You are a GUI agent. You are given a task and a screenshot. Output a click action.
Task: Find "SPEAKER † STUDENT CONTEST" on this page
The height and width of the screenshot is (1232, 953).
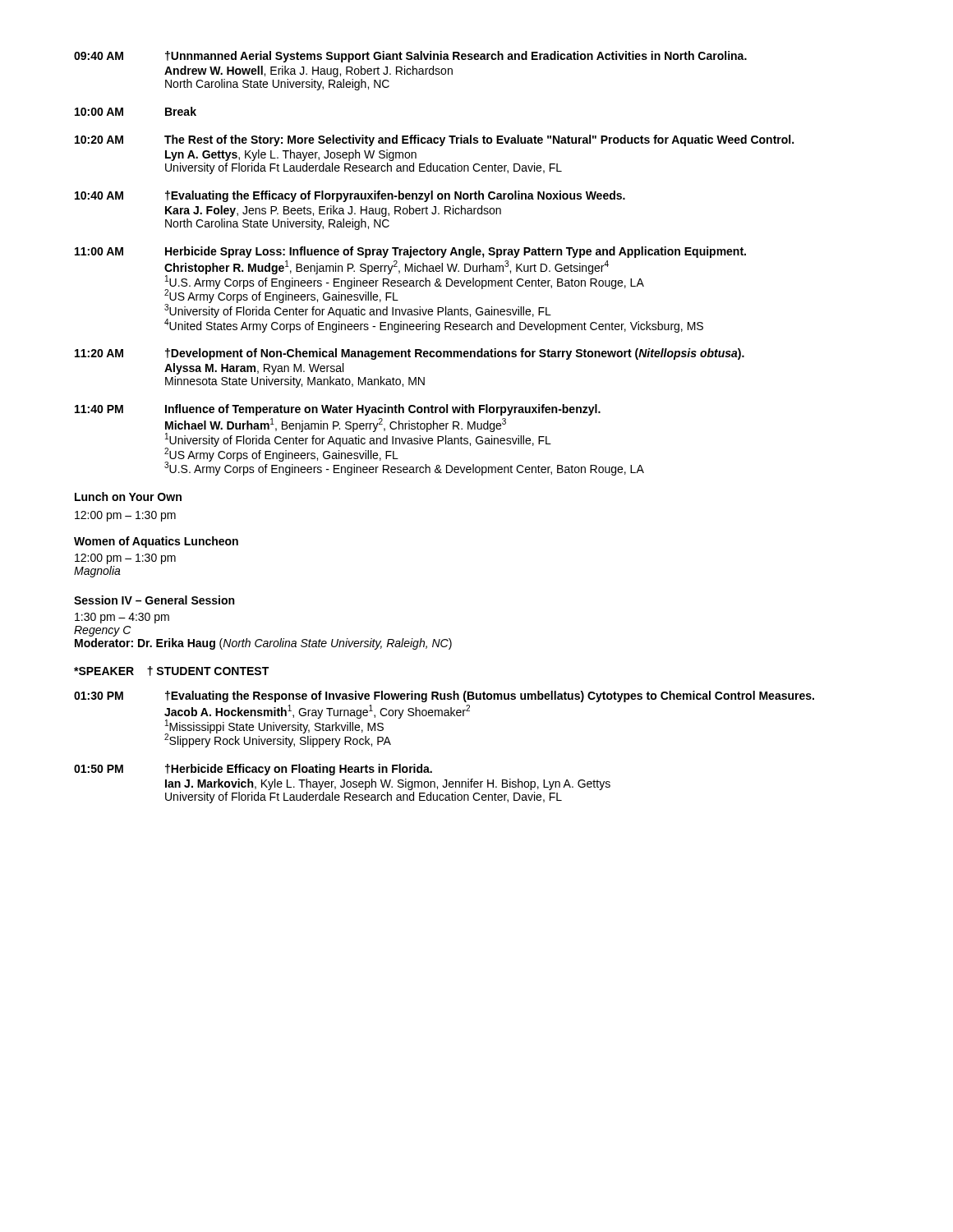tap(171, 671)
